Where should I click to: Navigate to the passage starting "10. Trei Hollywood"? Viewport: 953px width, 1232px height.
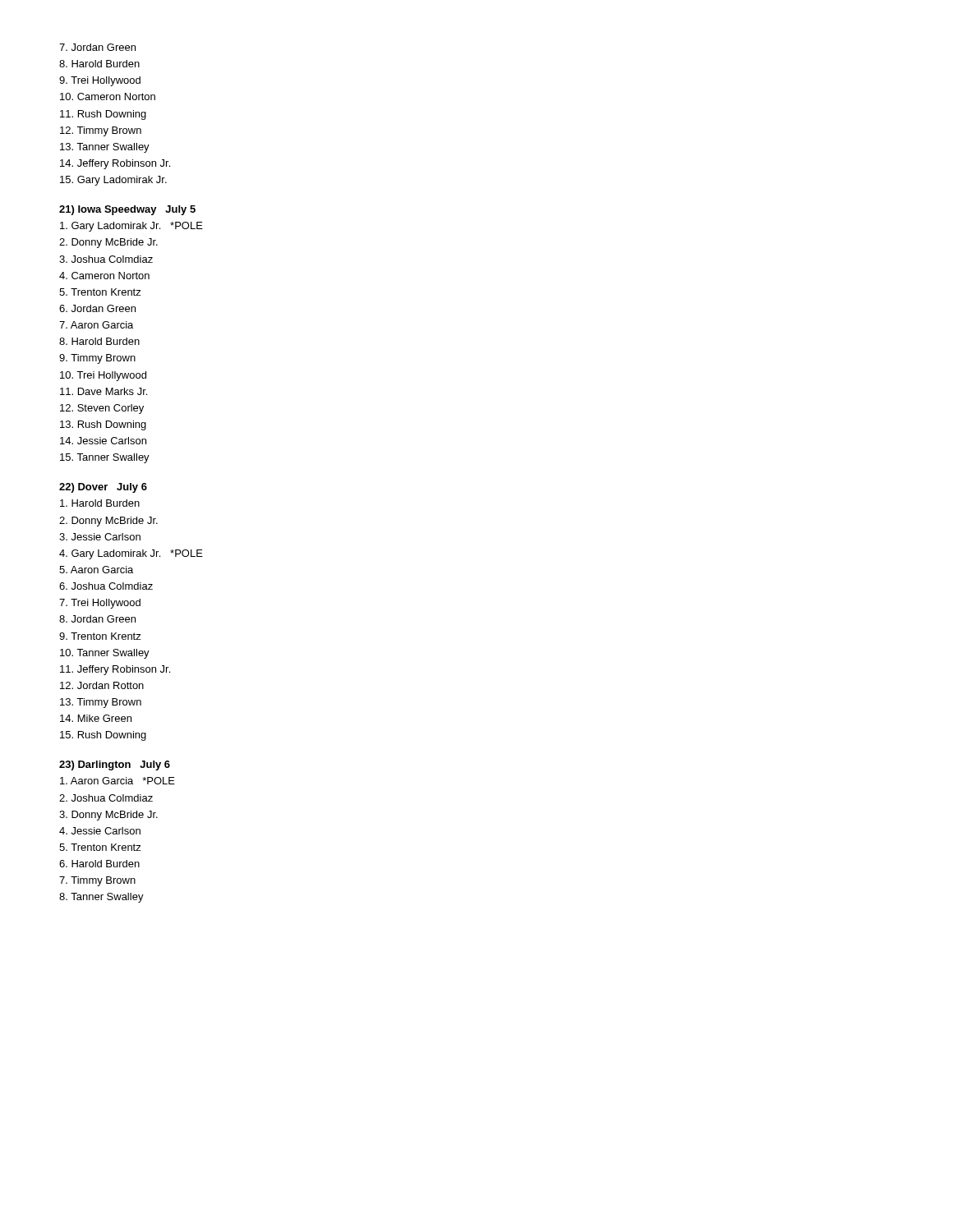coord(103,375)
